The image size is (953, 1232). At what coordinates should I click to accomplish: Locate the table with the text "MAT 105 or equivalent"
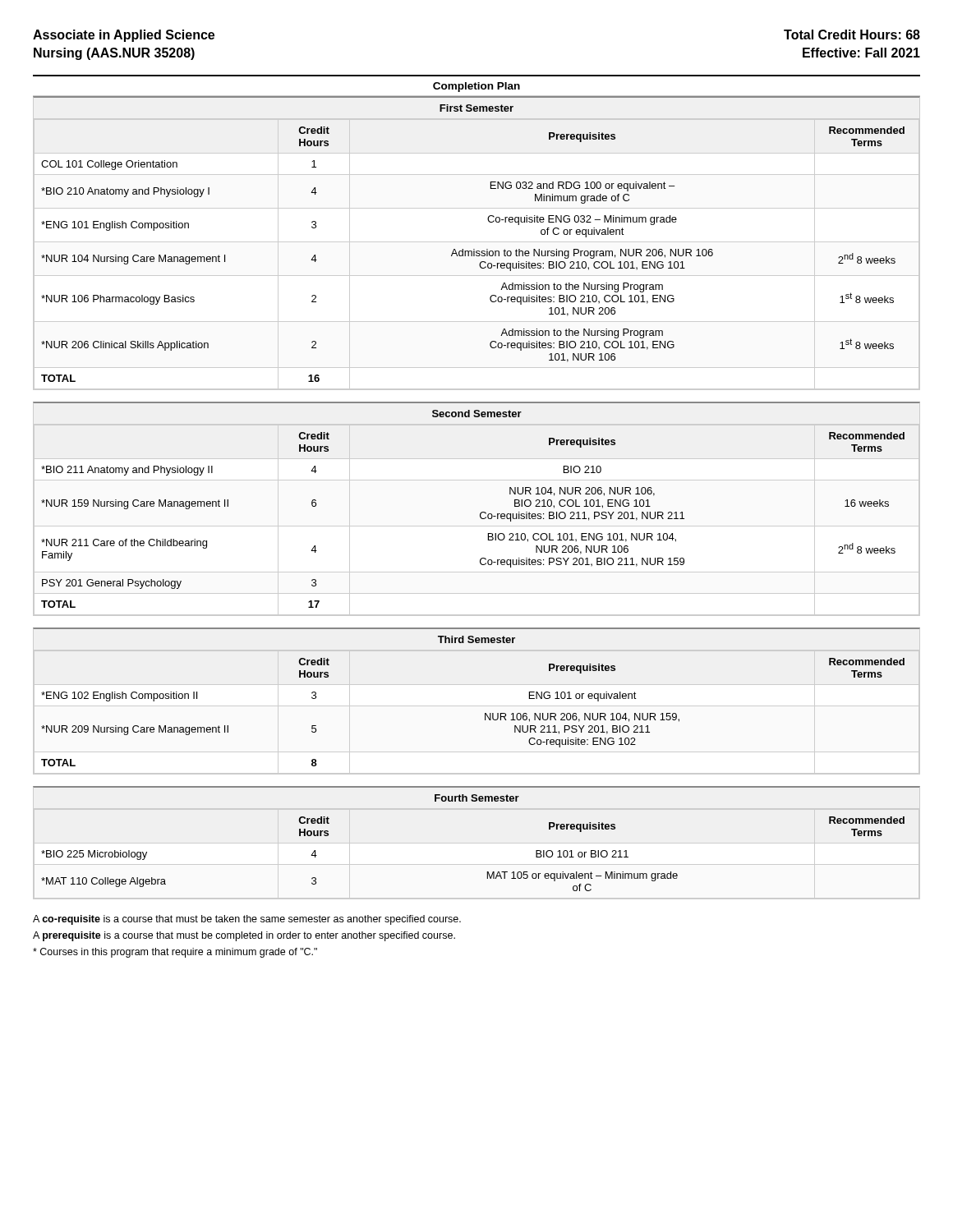(x=476, y=843)
